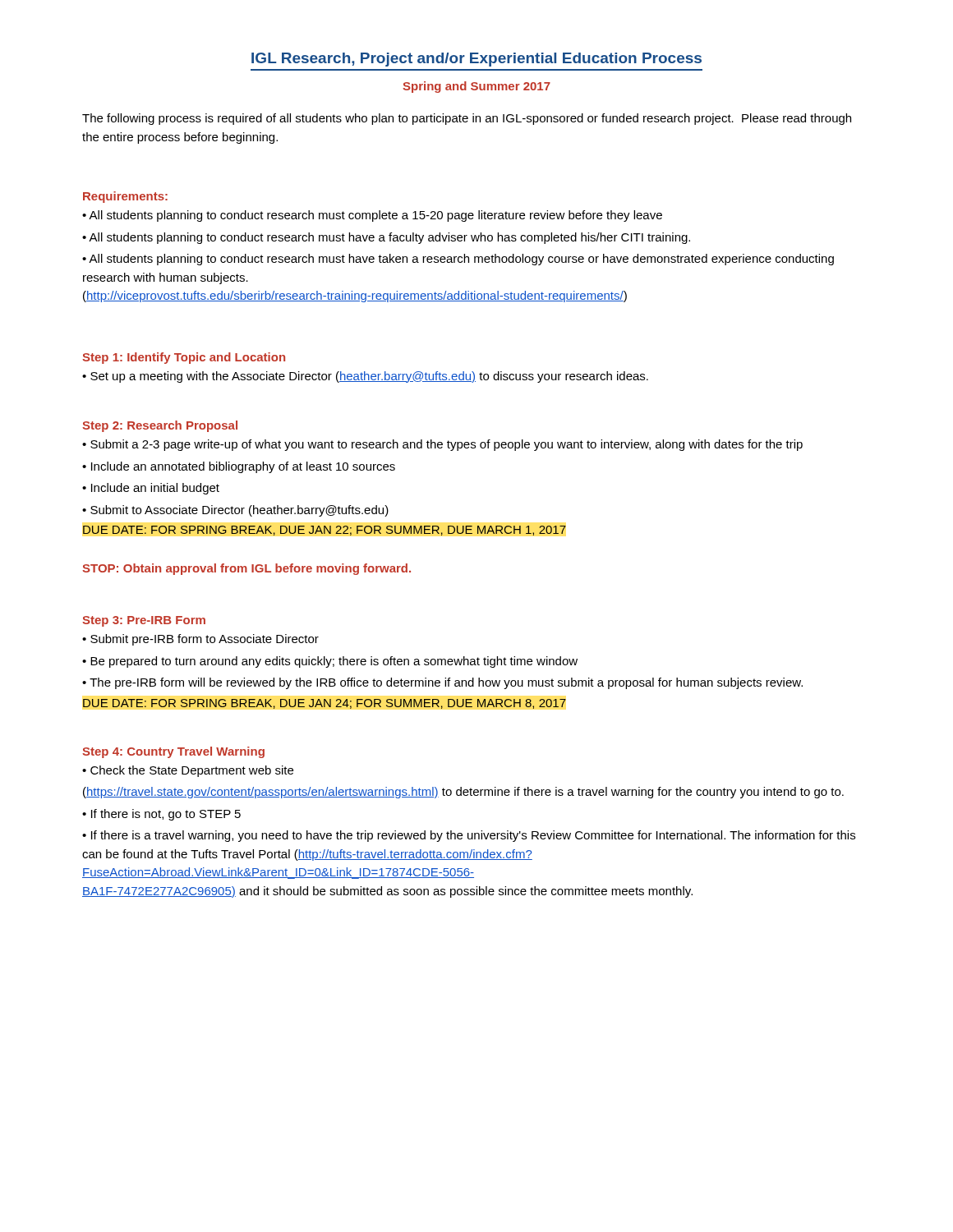Click the passage that begins "Set up a meeting with the Associate Director"
The image size is (953, 1232).
[369, 375]
